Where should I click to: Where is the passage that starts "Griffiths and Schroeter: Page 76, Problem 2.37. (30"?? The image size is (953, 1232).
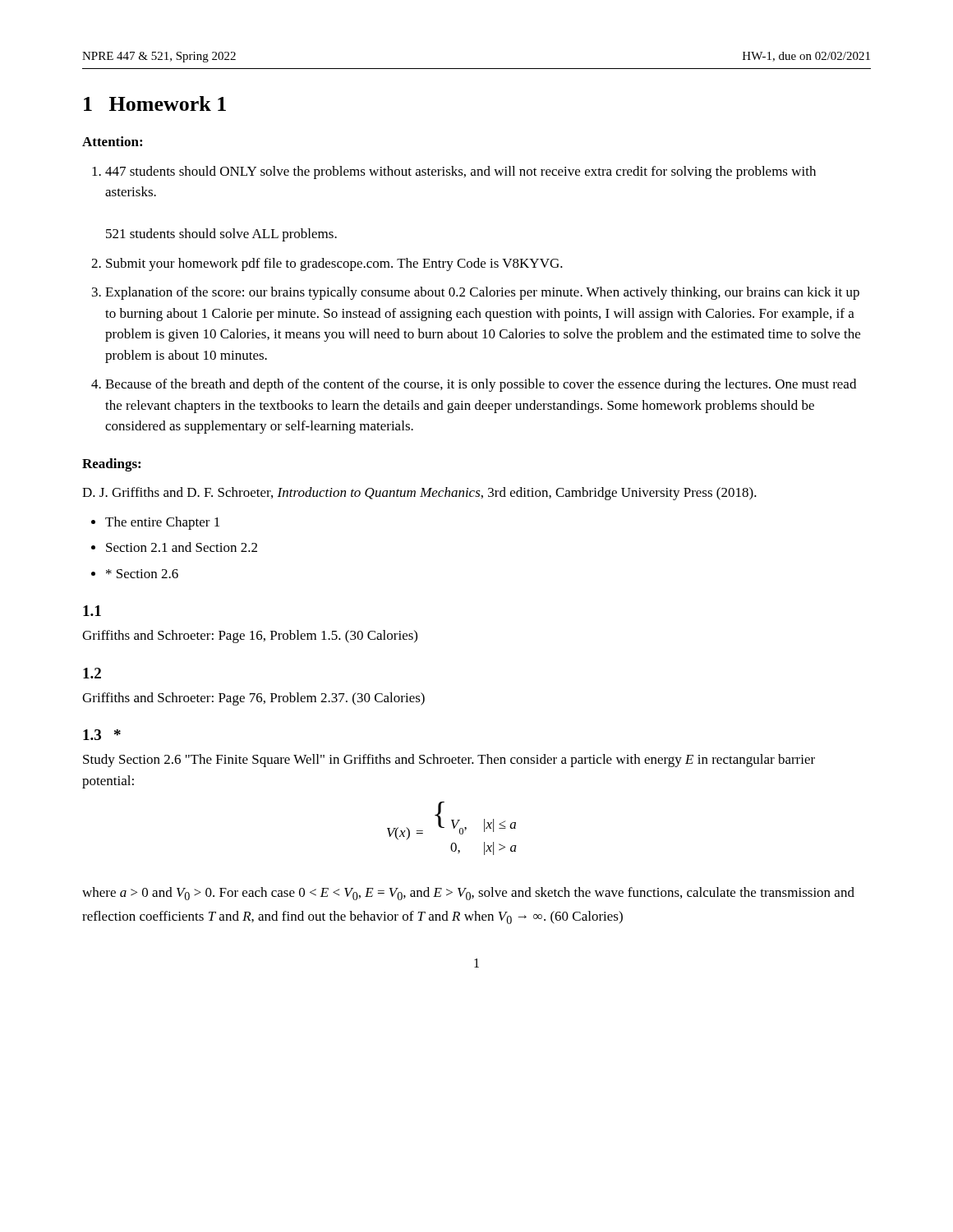[x=253, y=699]
